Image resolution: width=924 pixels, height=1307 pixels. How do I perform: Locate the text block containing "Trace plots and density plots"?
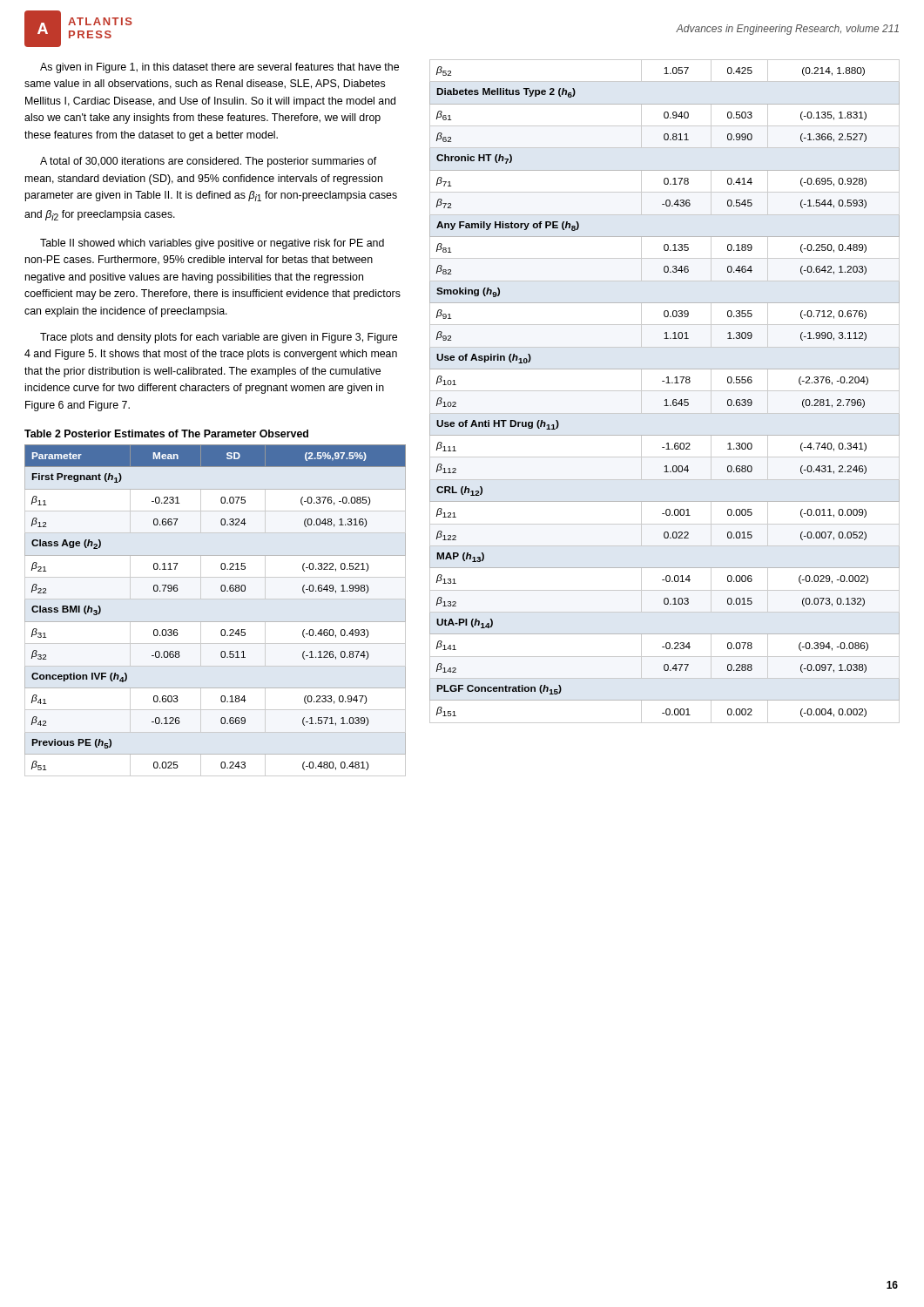211,371
